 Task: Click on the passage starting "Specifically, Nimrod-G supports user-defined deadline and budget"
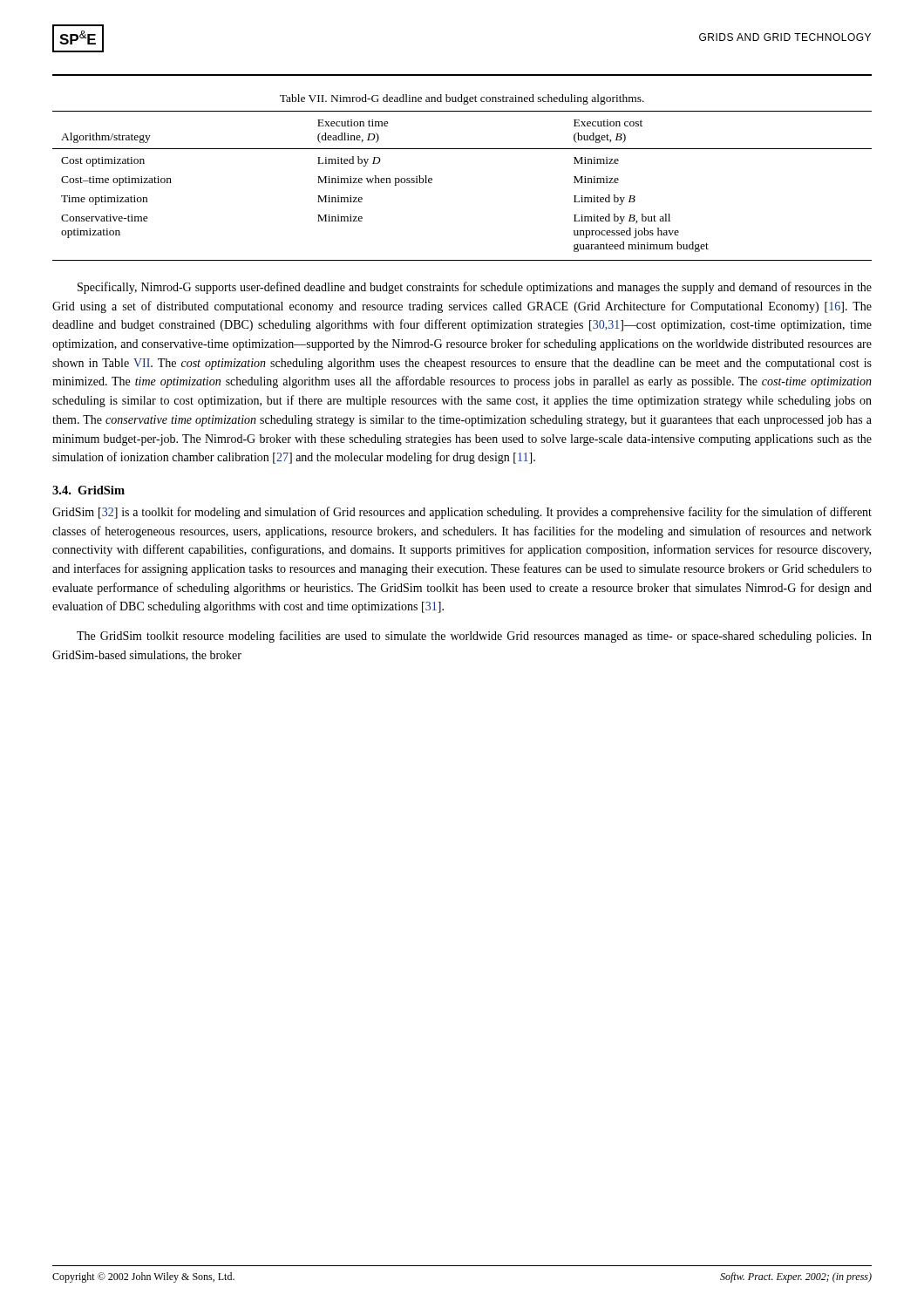(x=462, y=372)
